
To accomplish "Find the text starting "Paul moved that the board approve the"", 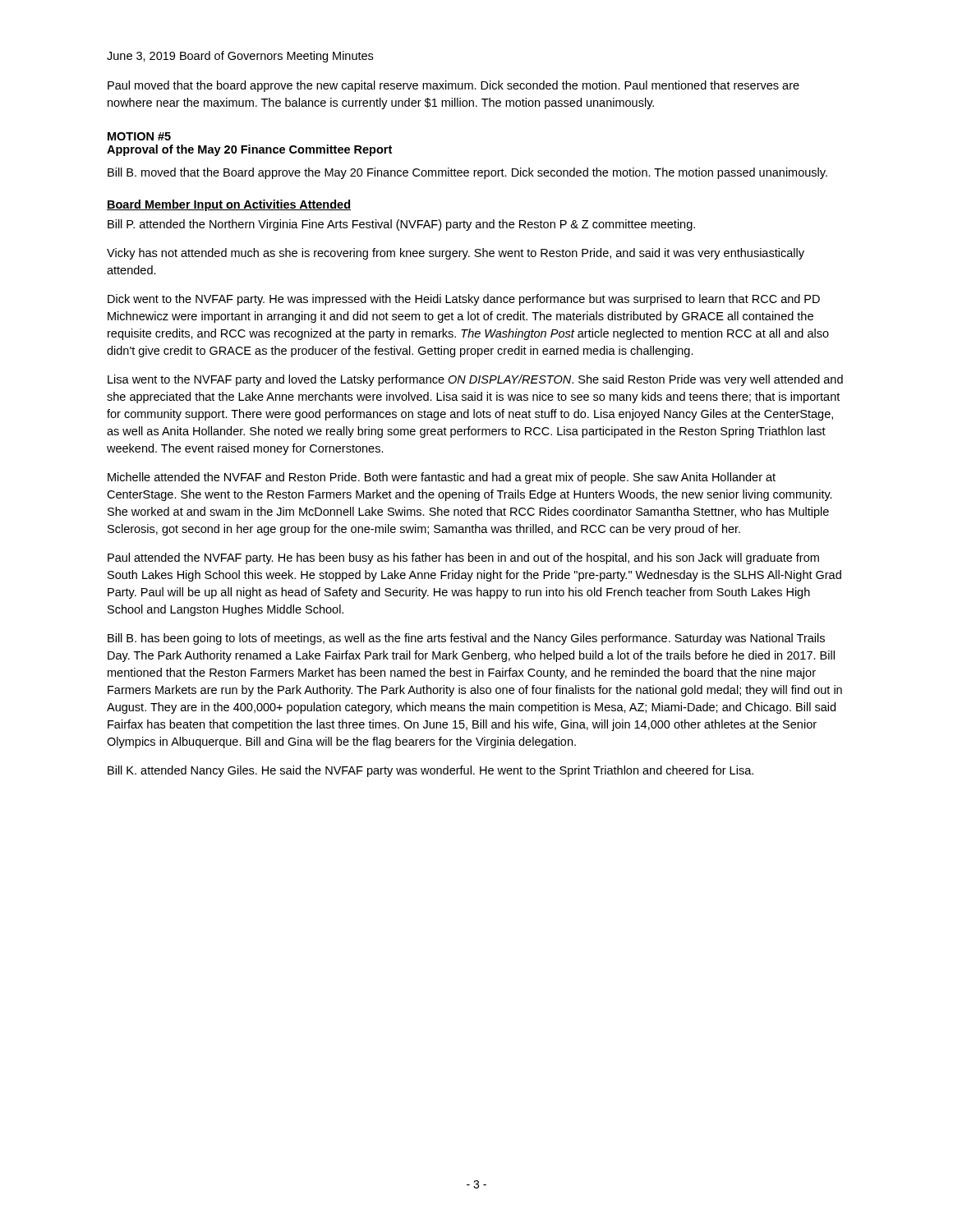I will [453, 94].
